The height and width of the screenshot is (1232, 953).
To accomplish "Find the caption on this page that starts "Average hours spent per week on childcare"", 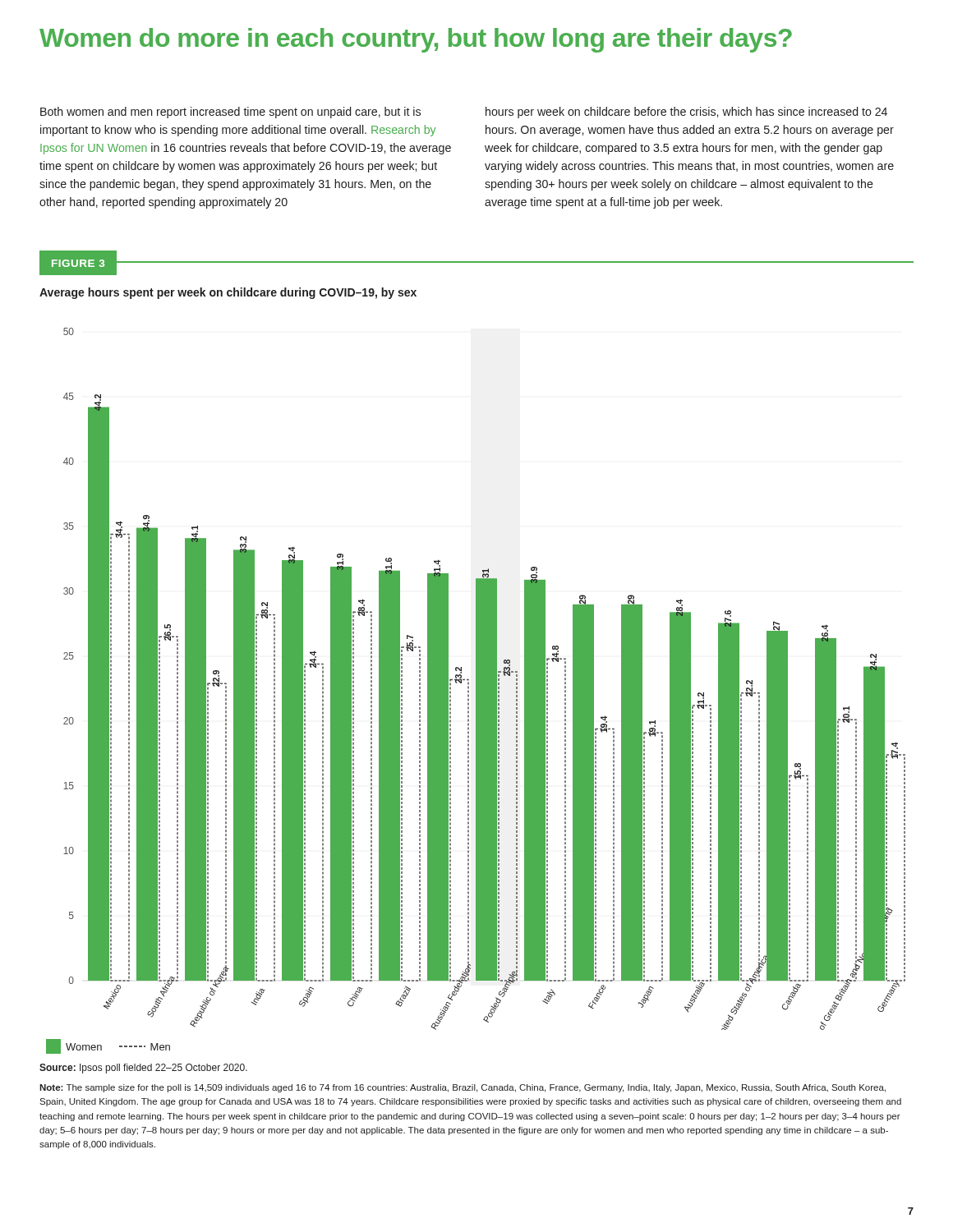I will (228, 292).
